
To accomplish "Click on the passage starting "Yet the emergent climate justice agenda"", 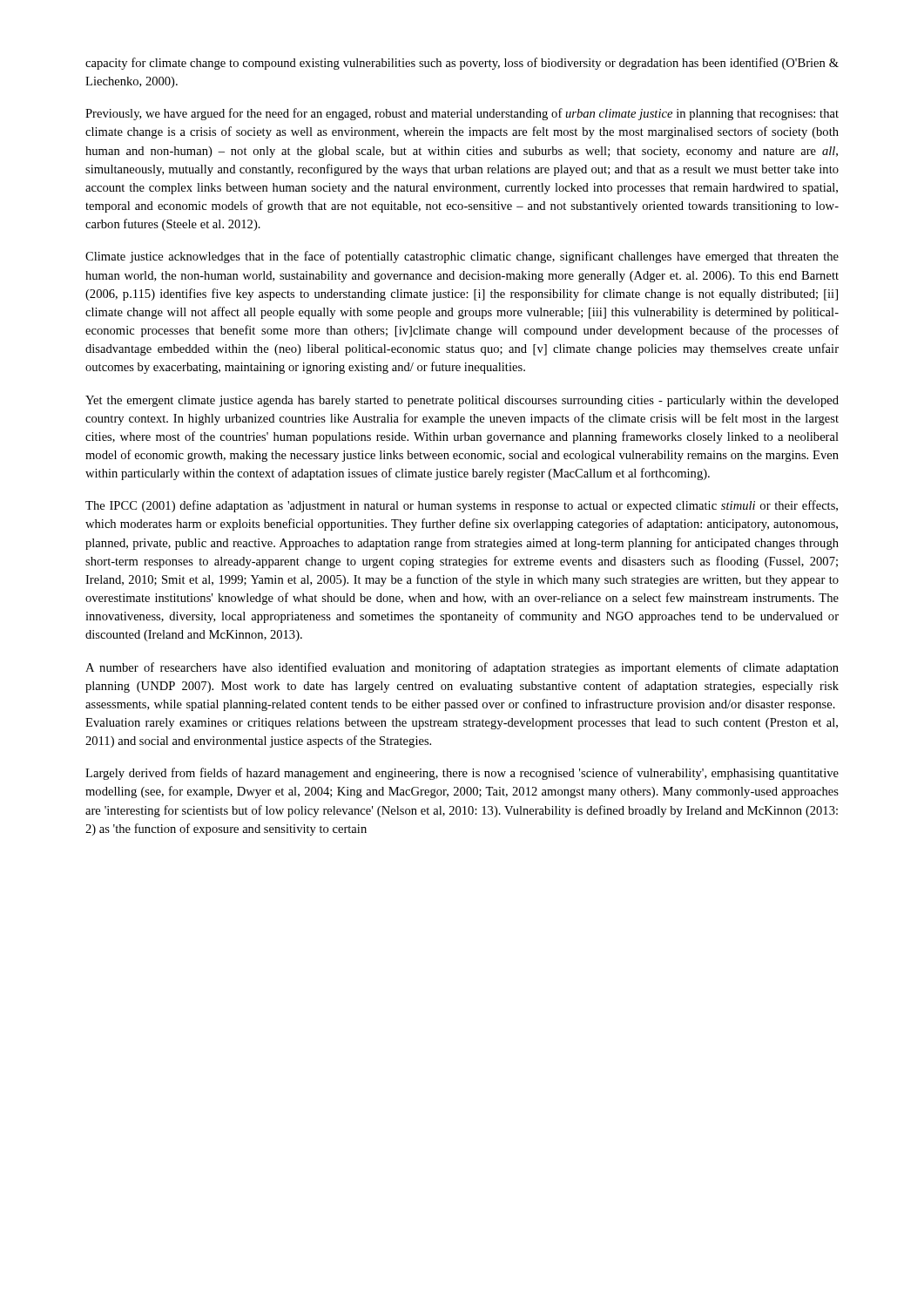I will pyautogui.click(x=462, y=436).
